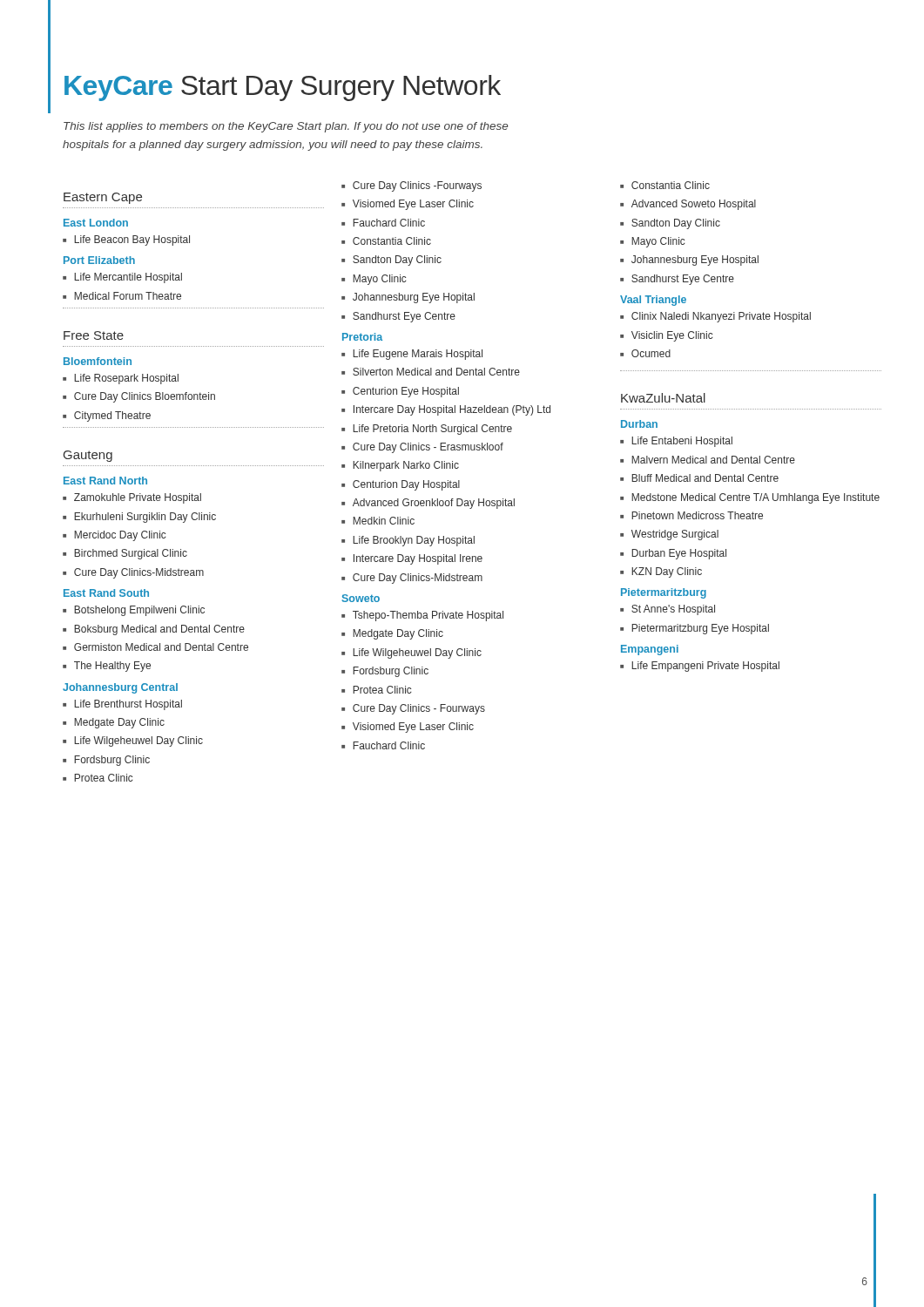Screen dimensions: 1307x924
Task: Find the section header that says "East Rand North"
Action: coord(105,481)
